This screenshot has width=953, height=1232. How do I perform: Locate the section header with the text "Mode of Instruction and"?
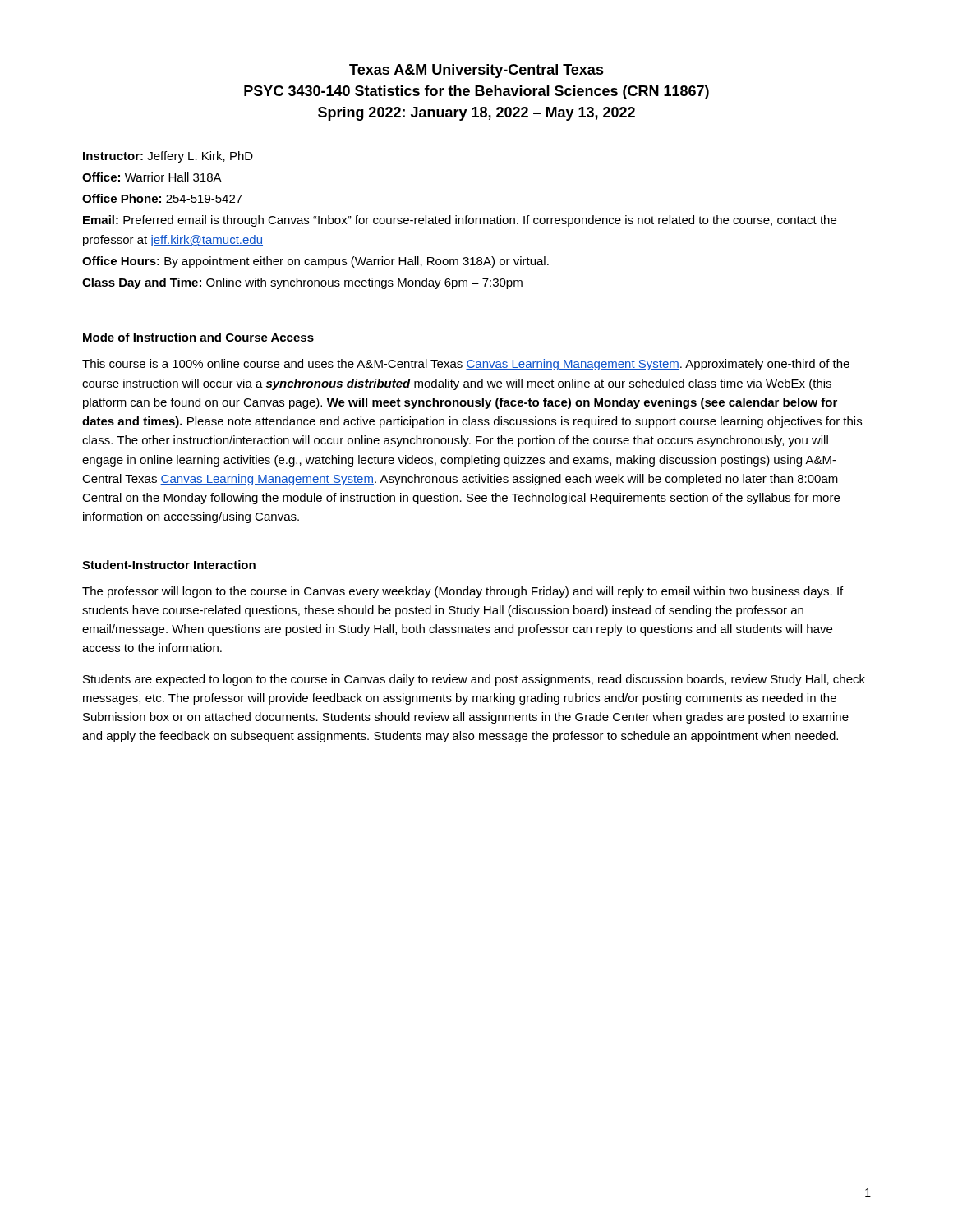(198, 337)
